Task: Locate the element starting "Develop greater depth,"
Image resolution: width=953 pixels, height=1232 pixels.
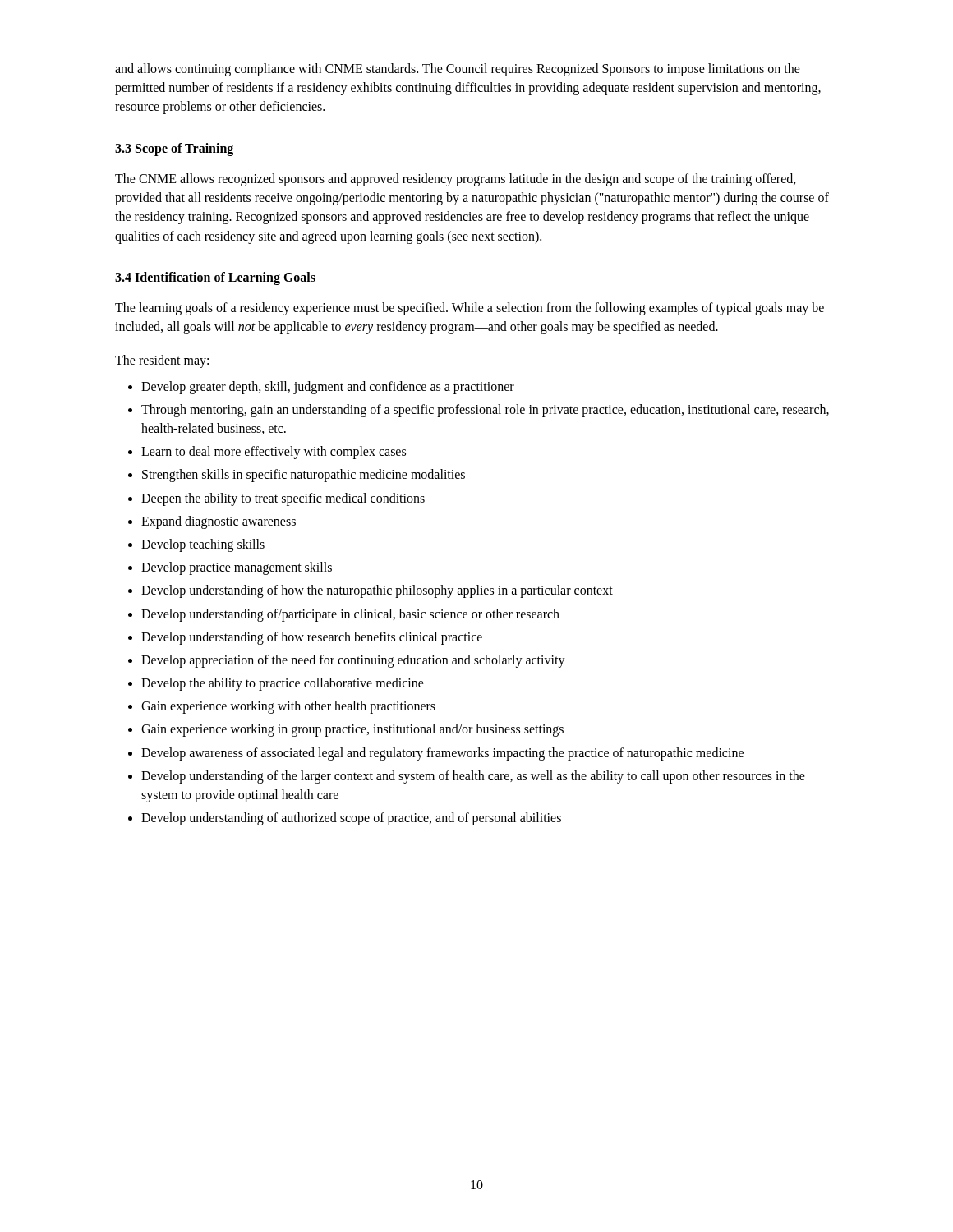Action: 328,386
